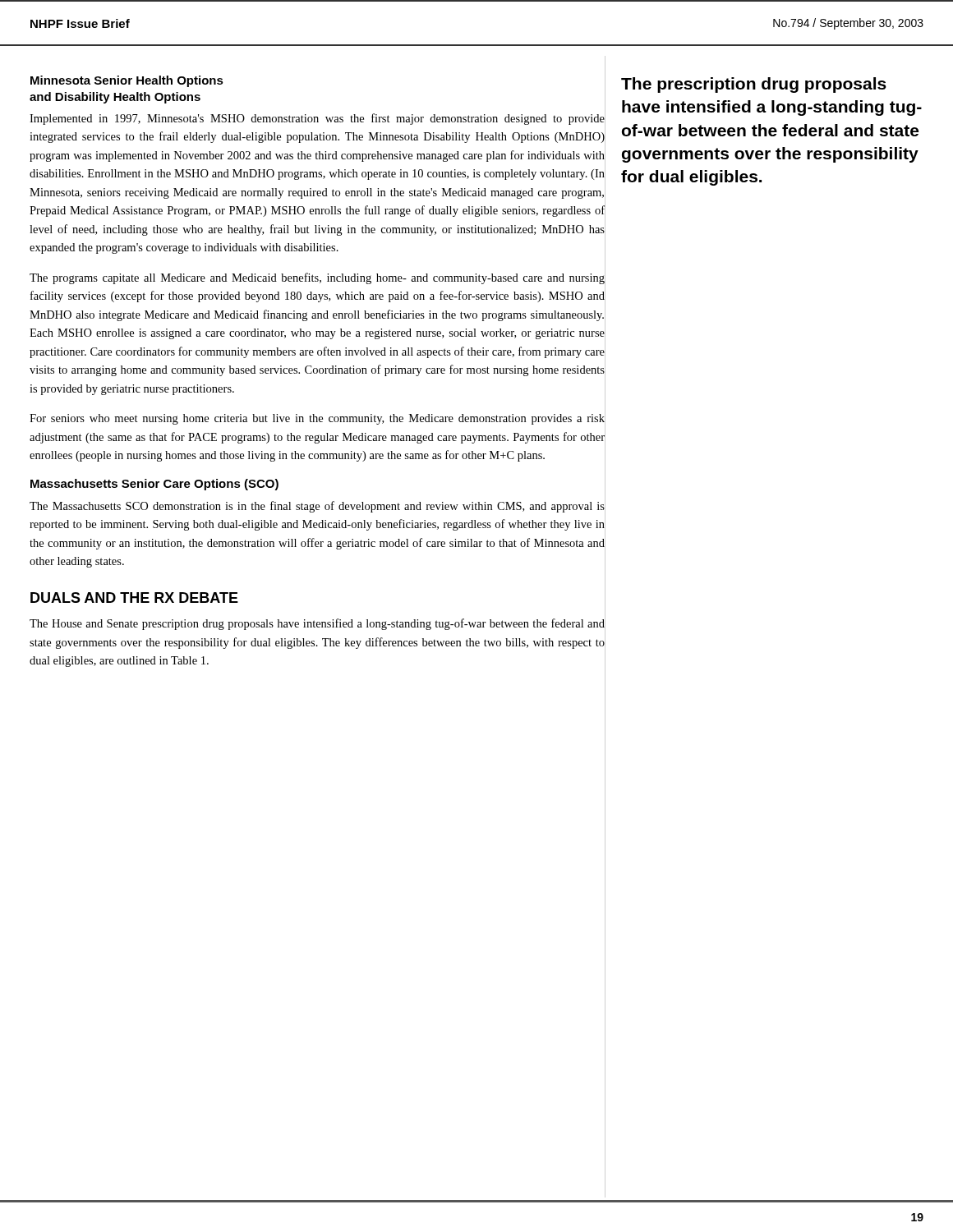Click on the element starting "Minnesota Senior Health Optionsand Disability Health Options"
Screen dimensions: 1232x953
[126, 88]
